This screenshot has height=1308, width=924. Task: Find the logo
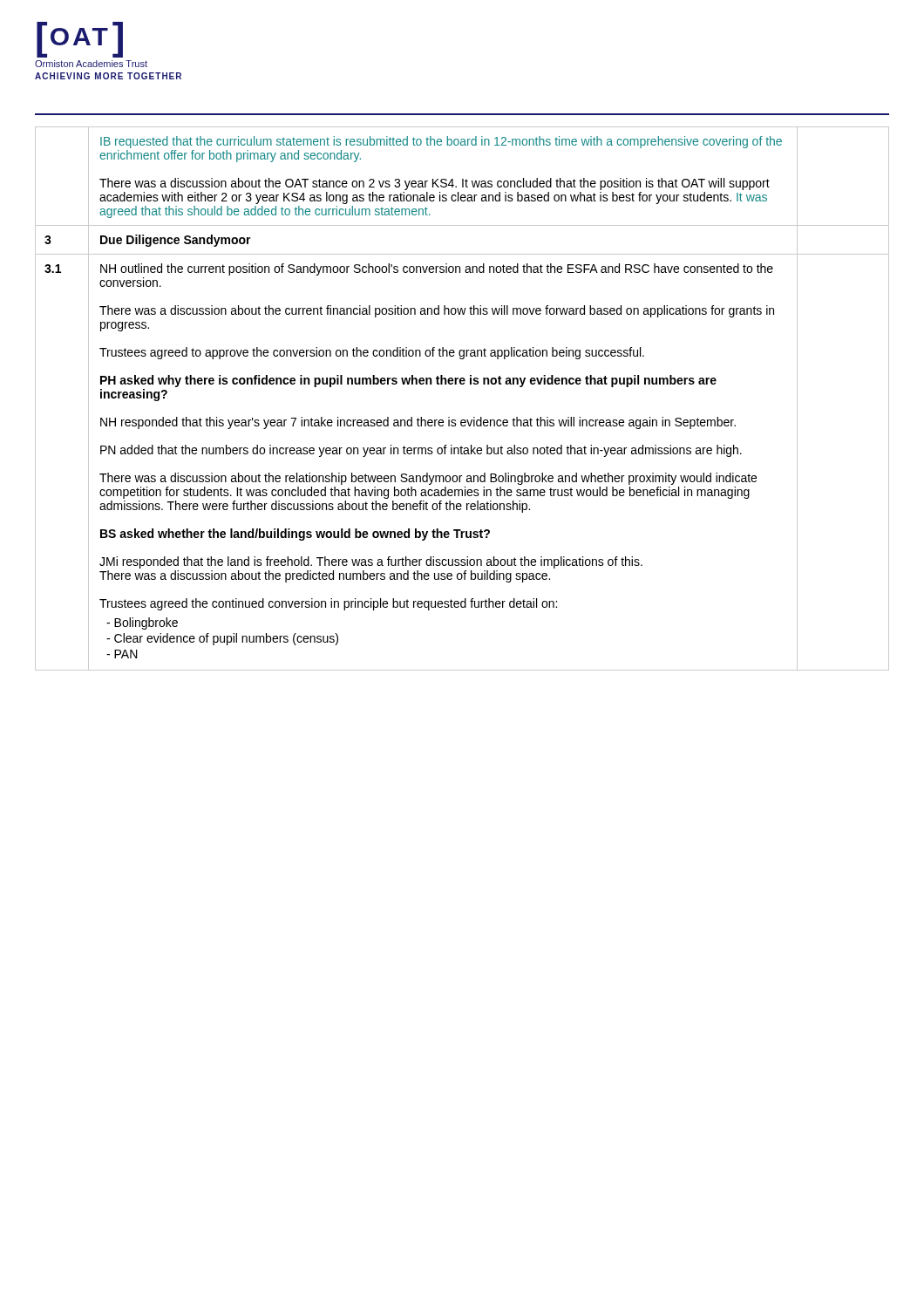131,49
